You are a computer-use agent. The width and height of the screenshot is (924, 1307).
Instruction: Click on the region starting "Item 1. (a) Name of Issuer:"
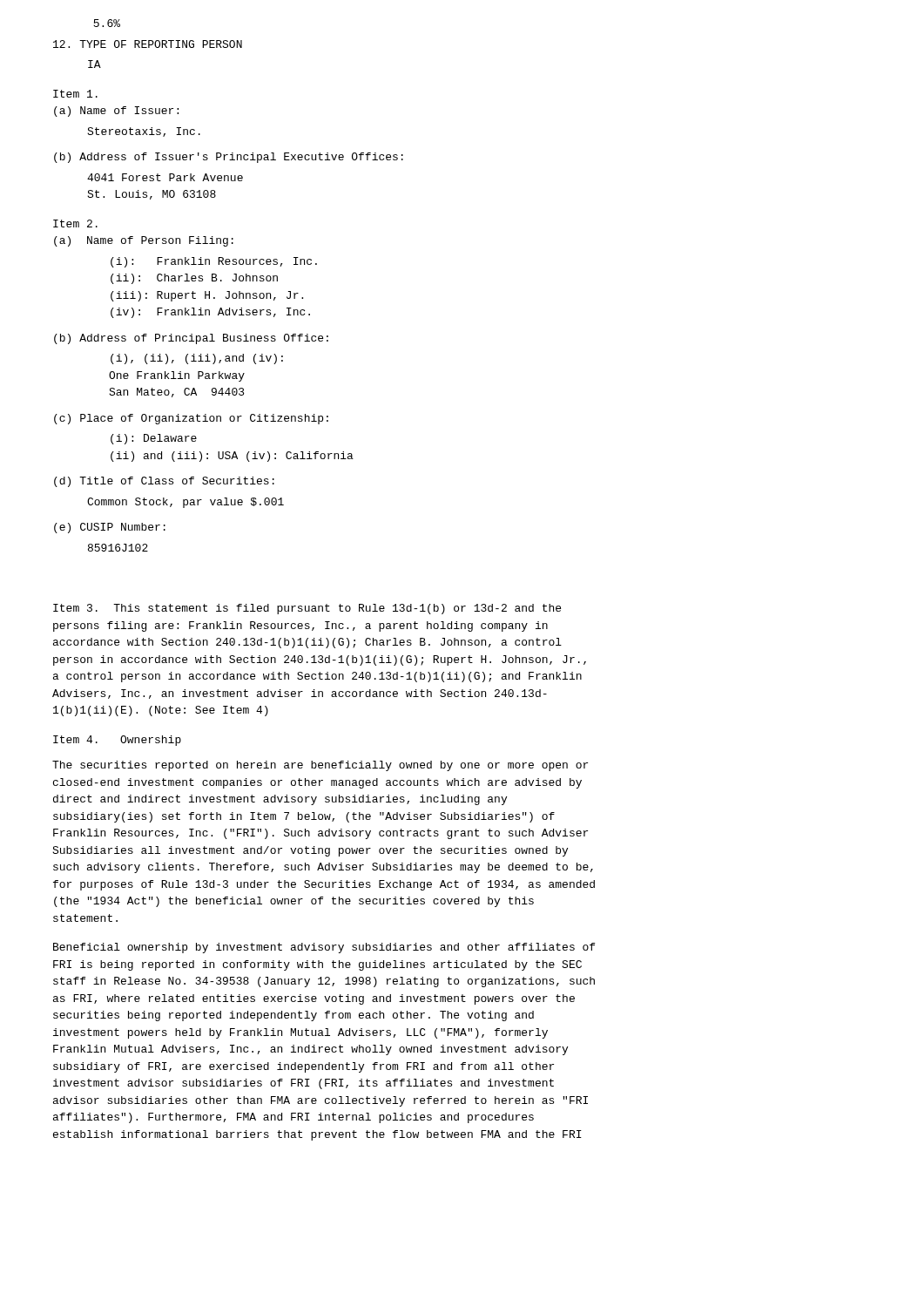pyautogui.click(x=117, y=103)
